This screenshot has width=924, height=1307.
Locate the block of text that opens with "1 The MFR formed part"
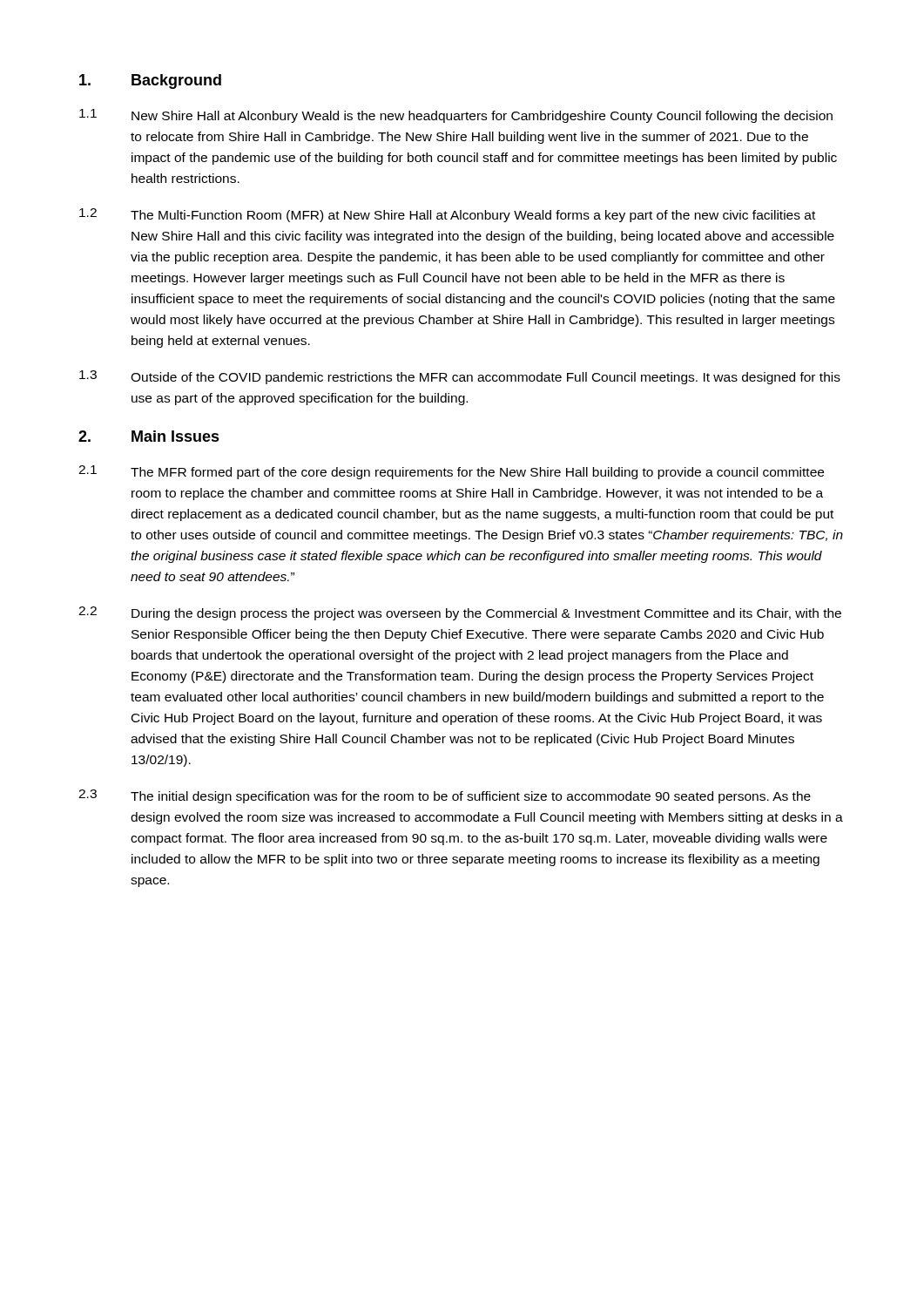point(462,525)
